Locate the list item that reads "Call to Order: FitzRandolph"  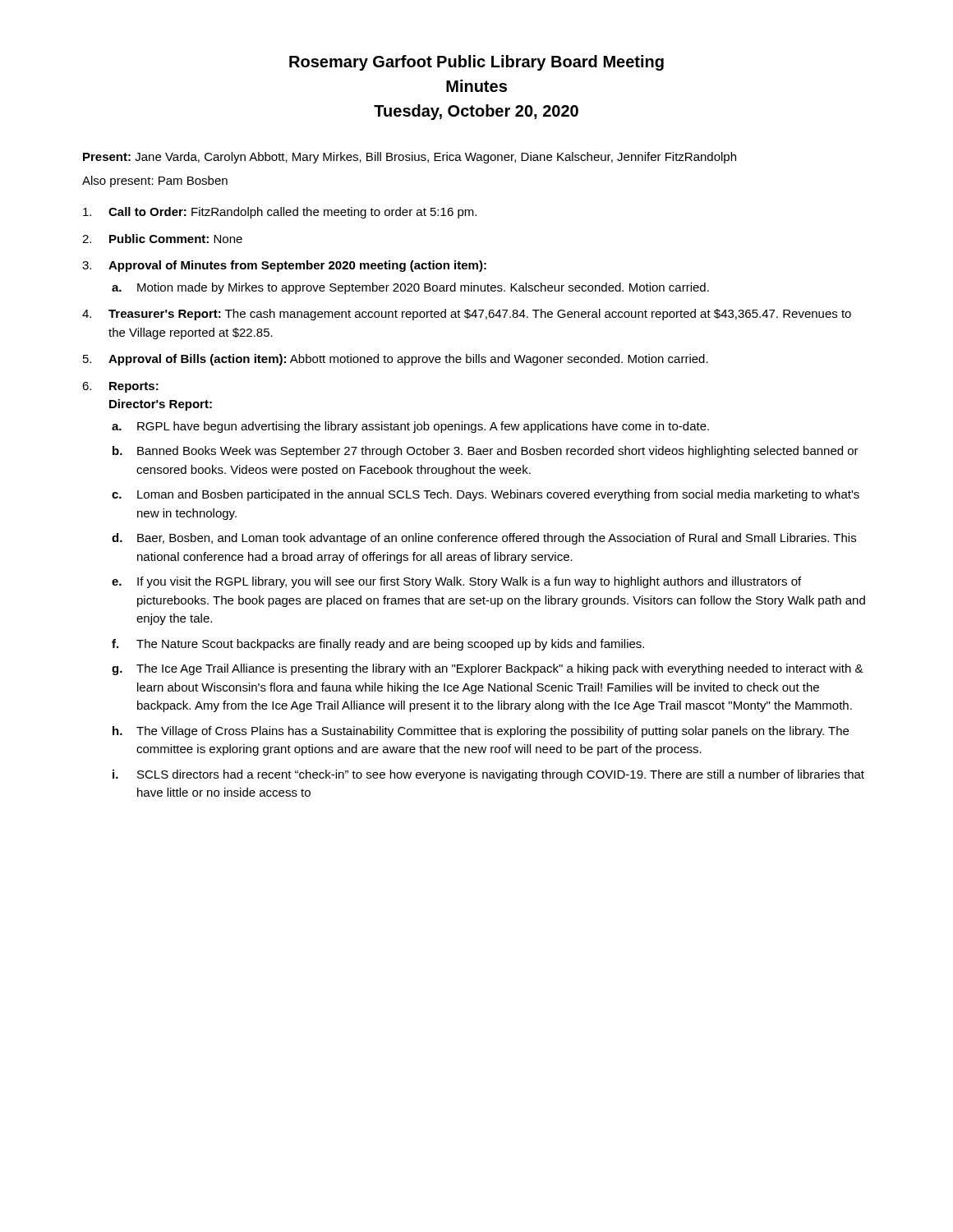293,211
